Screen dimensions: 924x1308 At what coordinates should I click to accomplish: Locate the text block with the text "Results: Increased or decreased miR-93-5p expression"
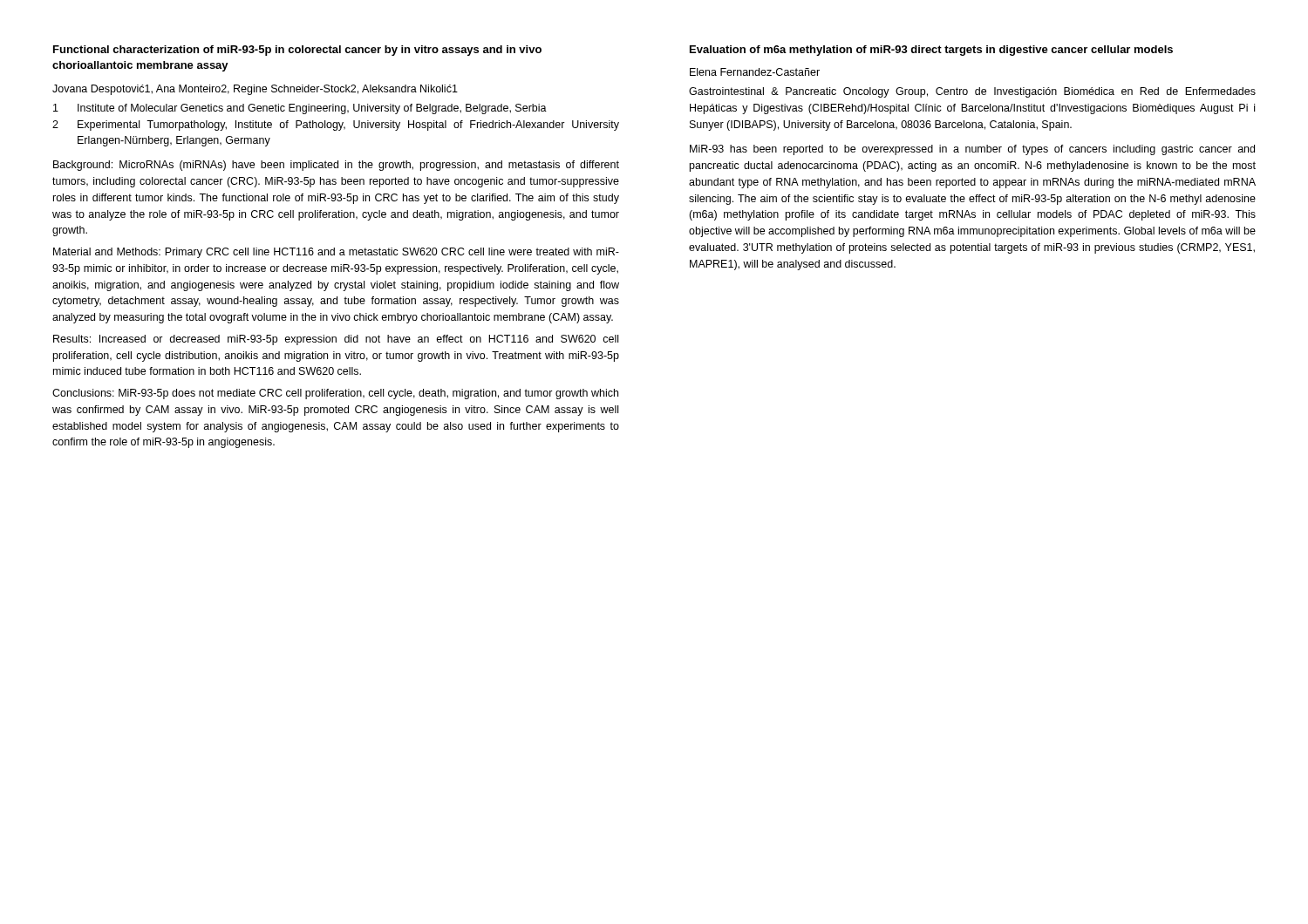click(336, 355)
